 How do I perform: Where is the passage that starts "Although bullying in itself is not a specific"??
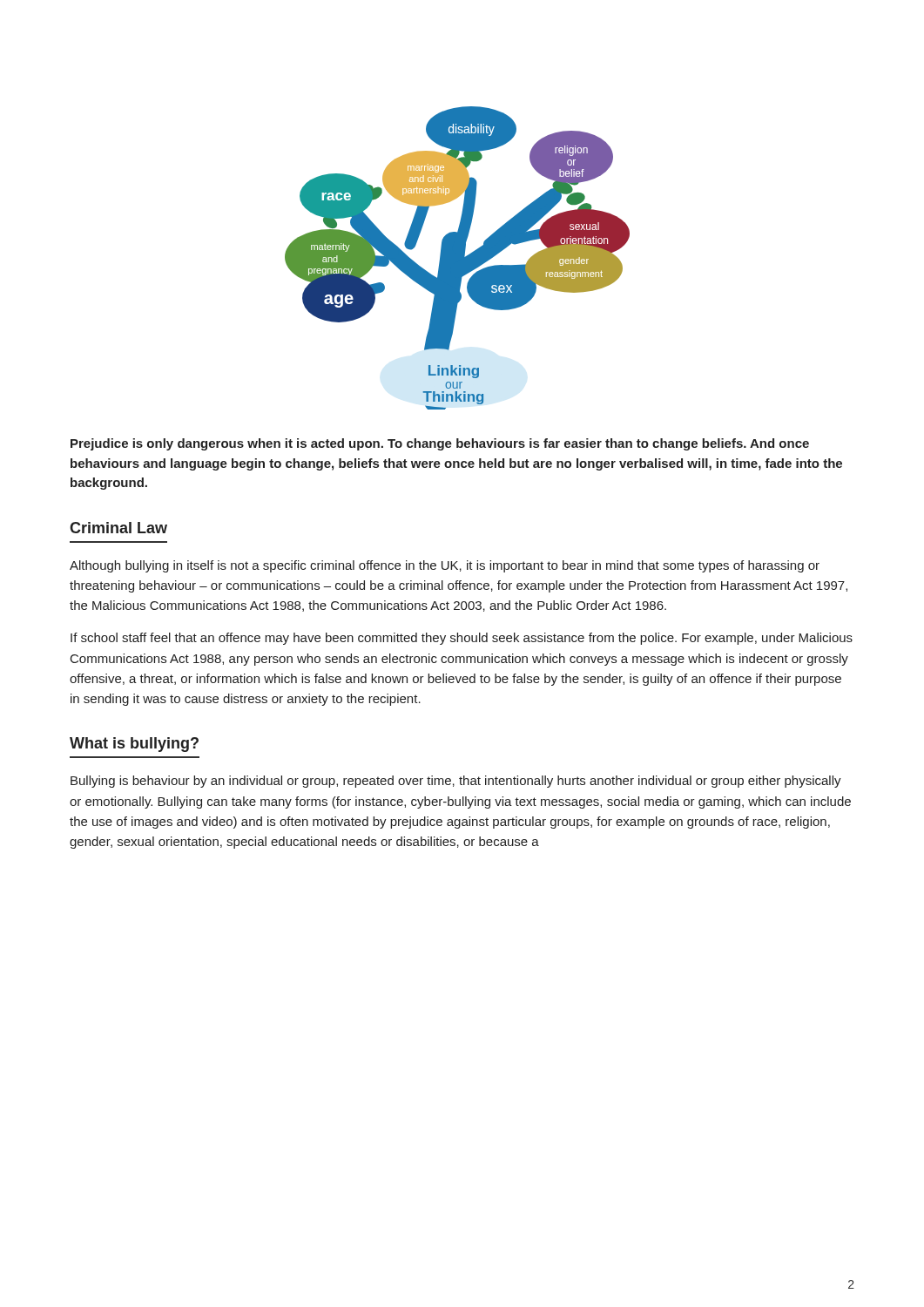[x=459, y=585]
